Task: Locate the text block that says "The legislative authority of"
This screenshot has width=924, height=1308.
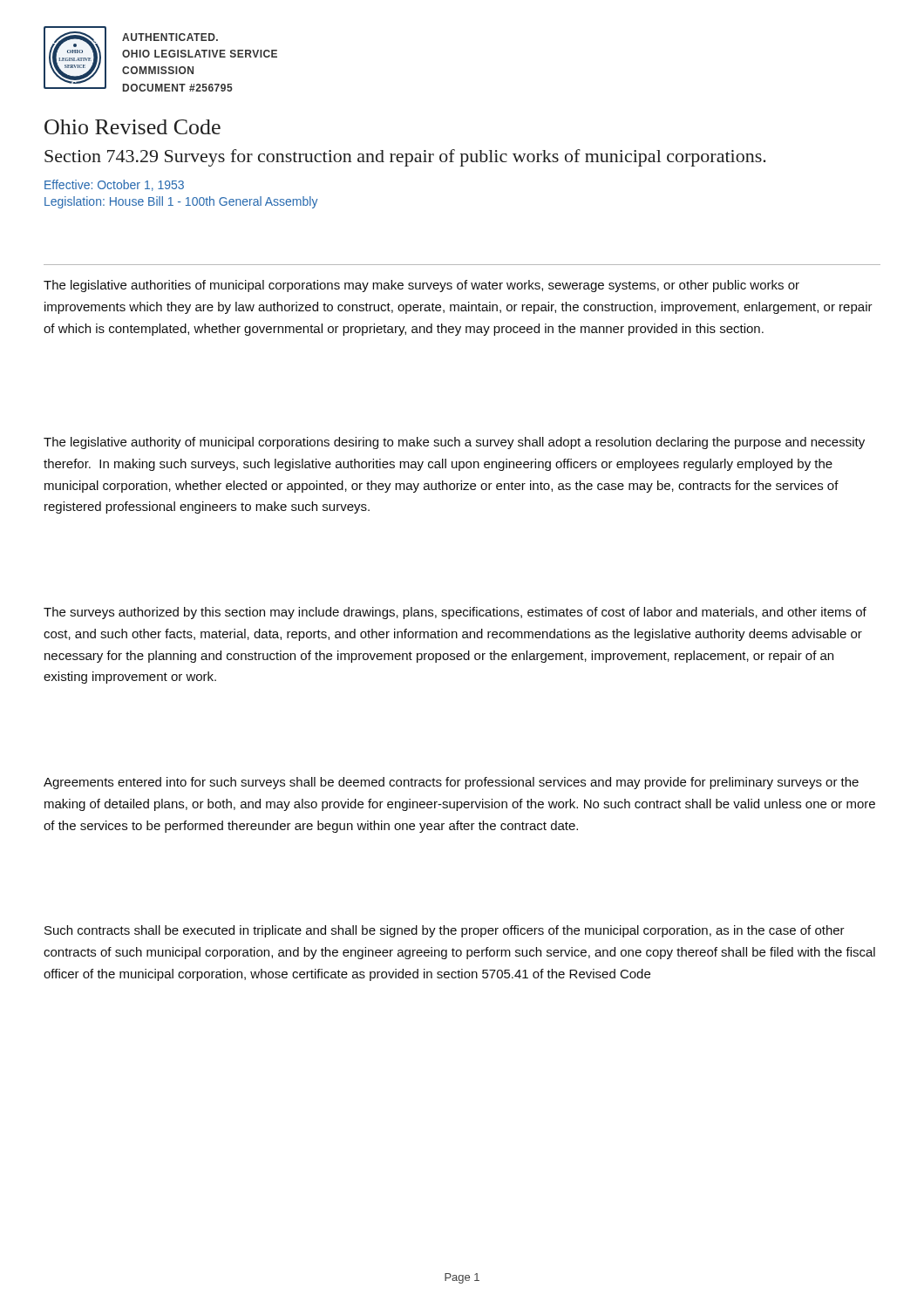Action: pos(454,474)
